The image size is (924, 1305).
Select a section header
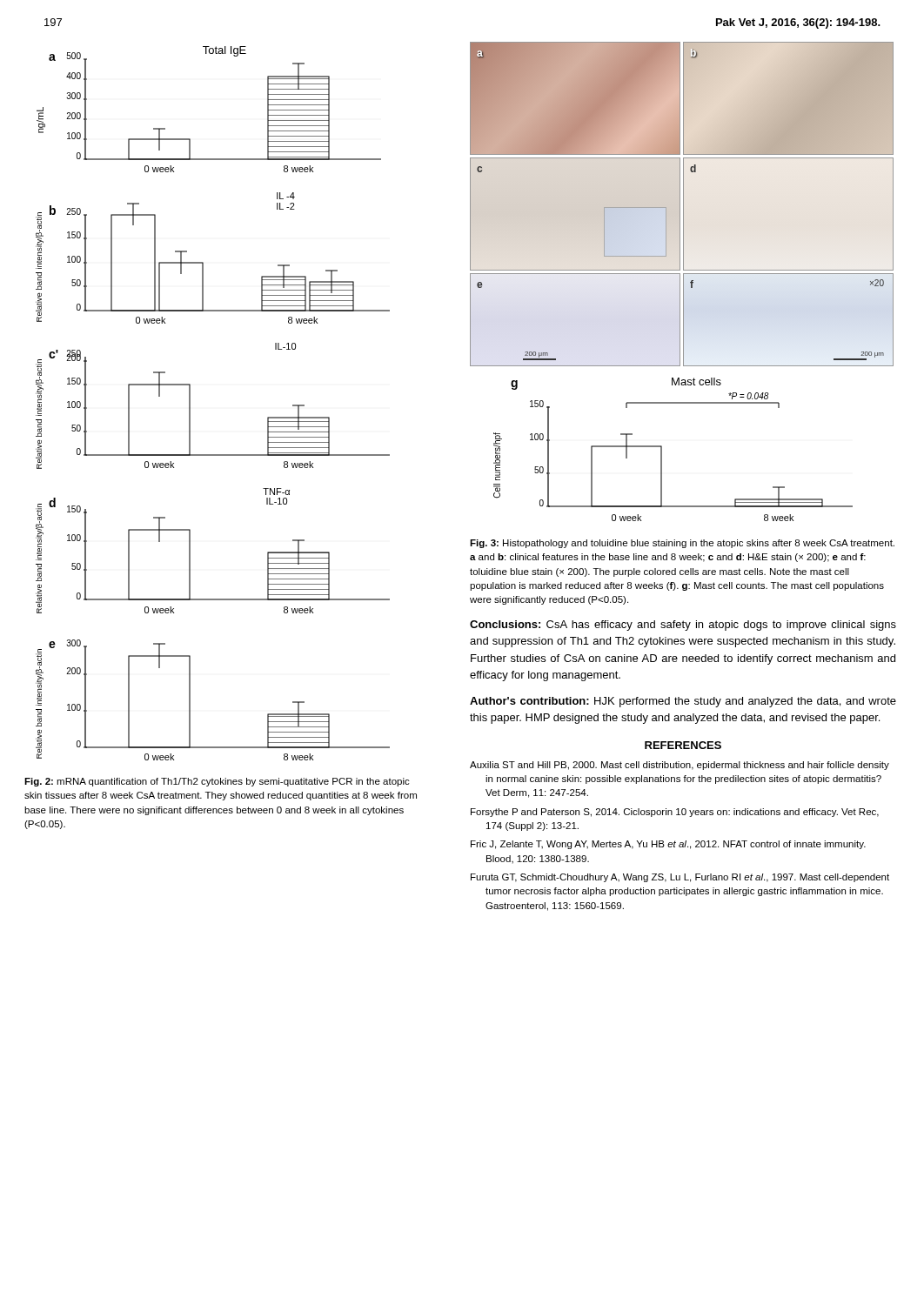683,745
